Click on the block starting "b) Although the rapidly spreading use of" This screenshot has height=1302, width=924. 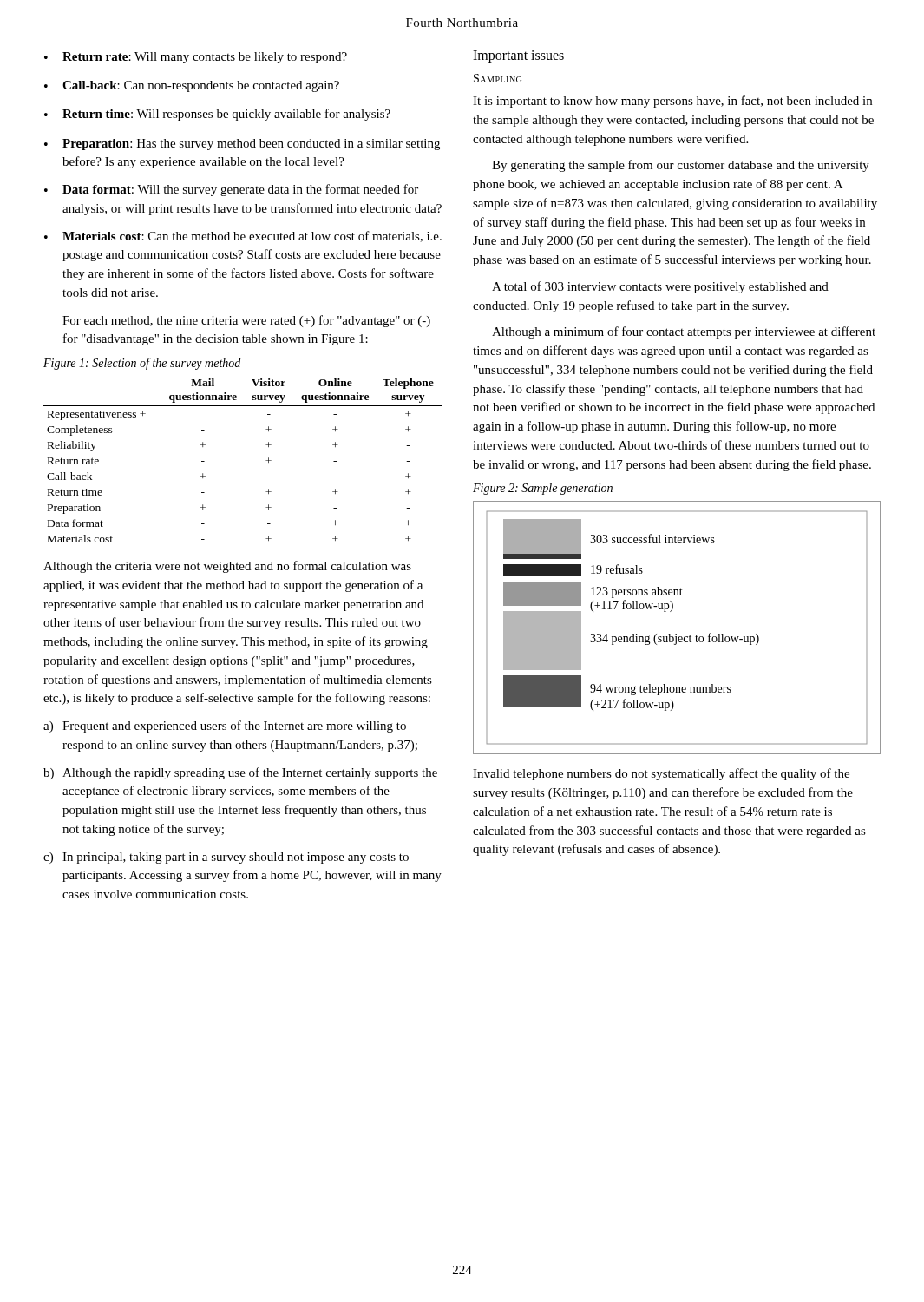(243, 801)
